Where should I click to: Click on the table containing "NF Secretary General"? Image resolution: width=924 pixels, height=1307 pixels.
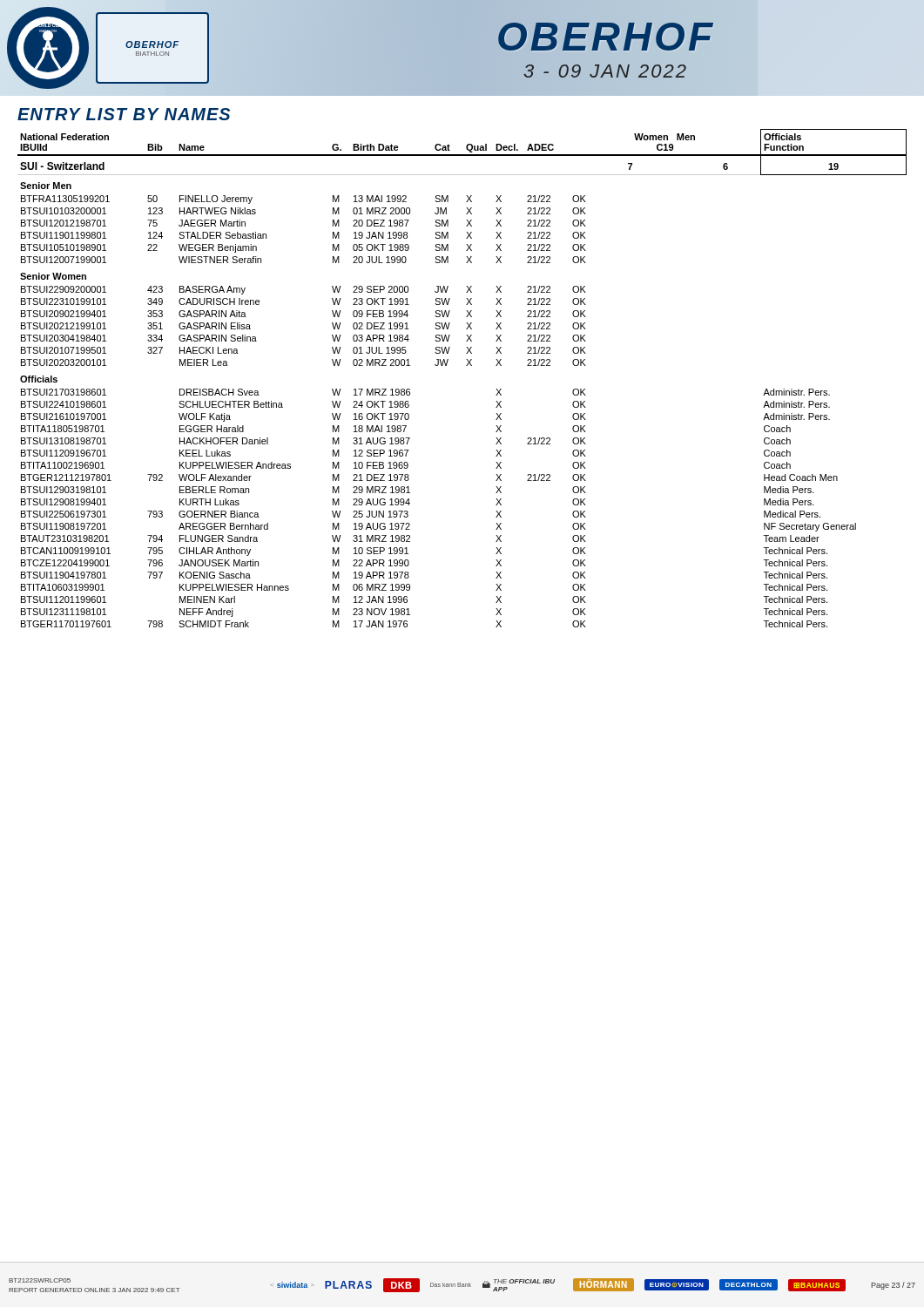tap(462, 379)
